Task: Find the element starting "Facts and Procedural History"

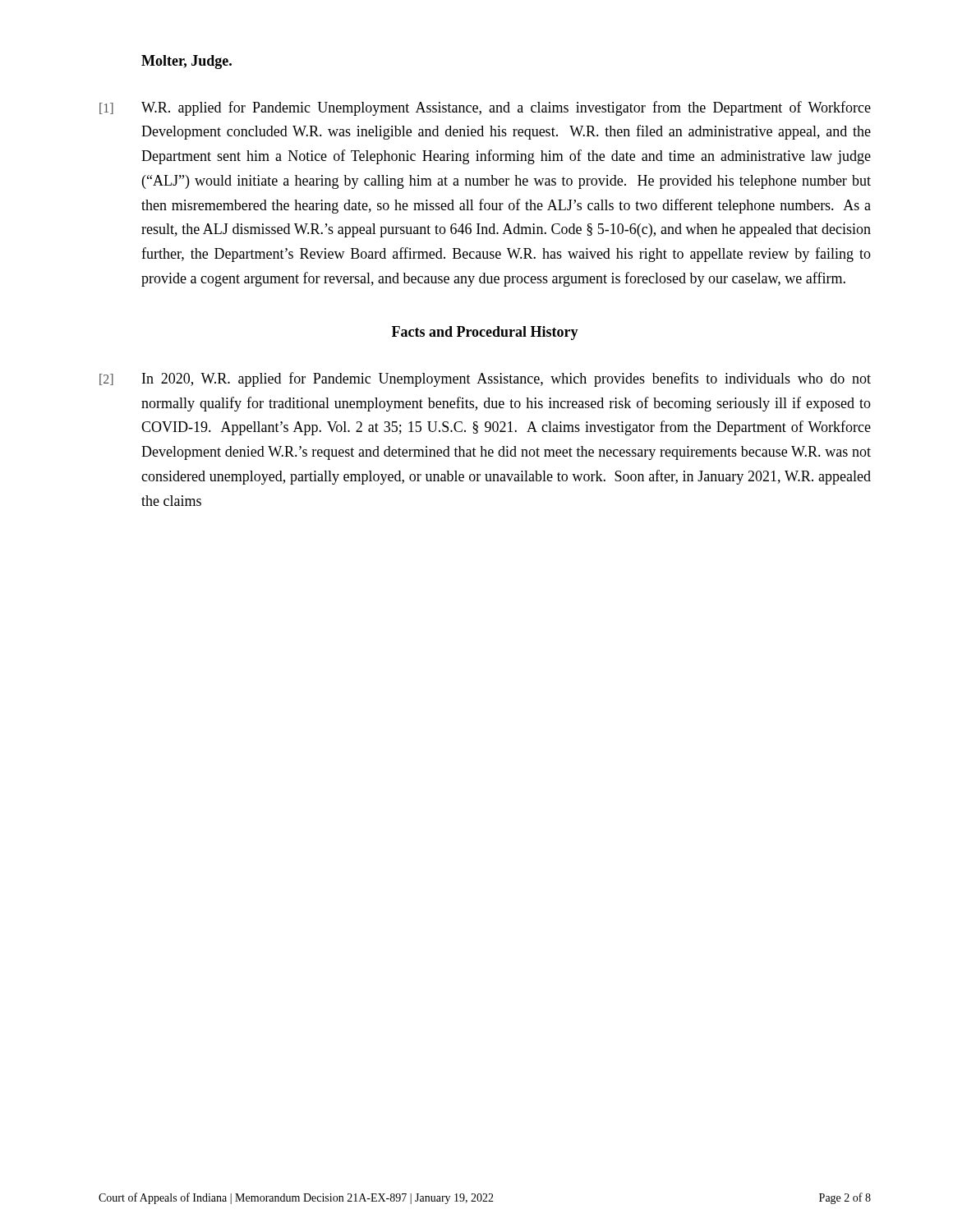Action: (x=485, y=332)
